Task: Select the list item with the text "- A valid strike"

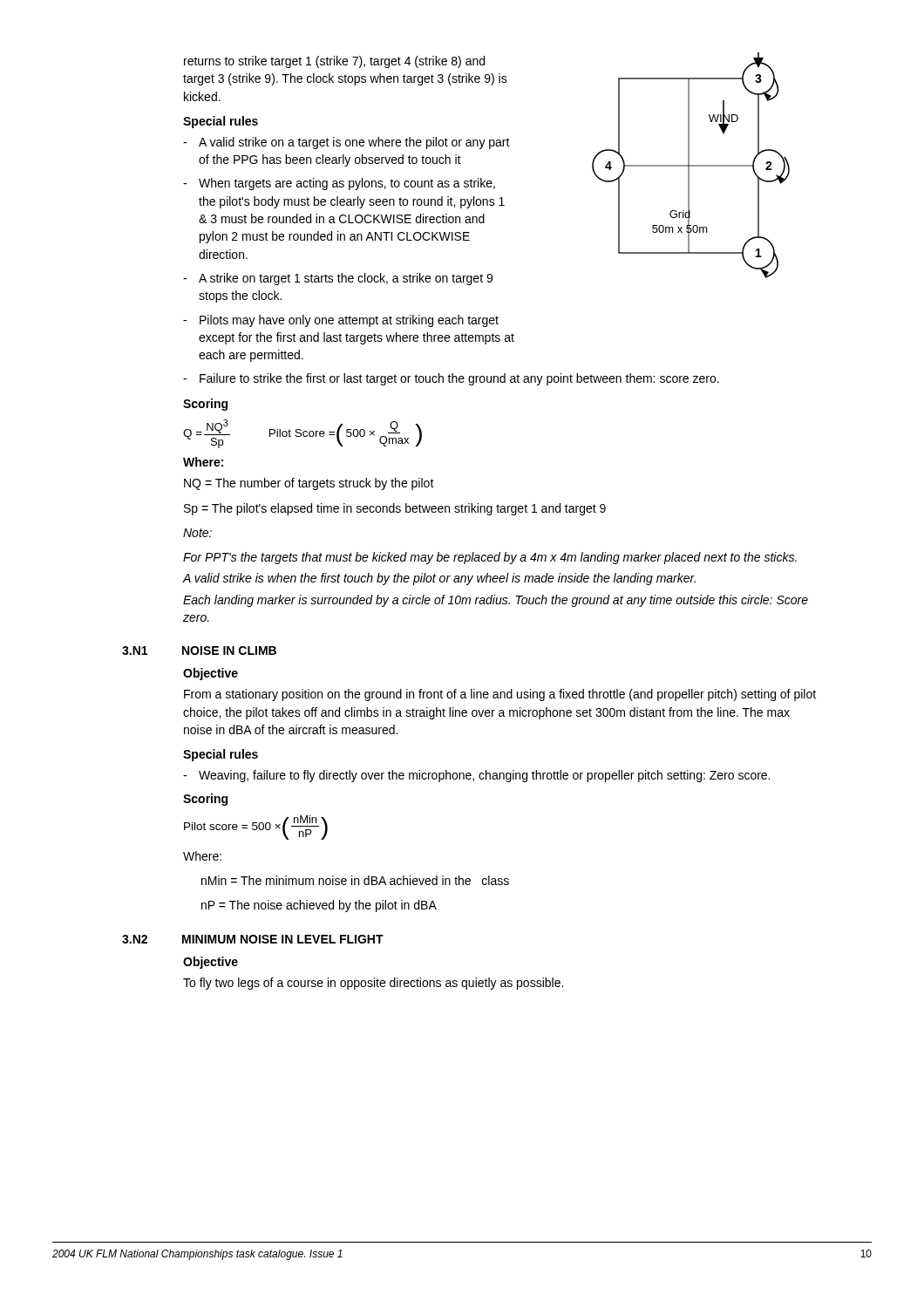Action: (x=349, y=151)
